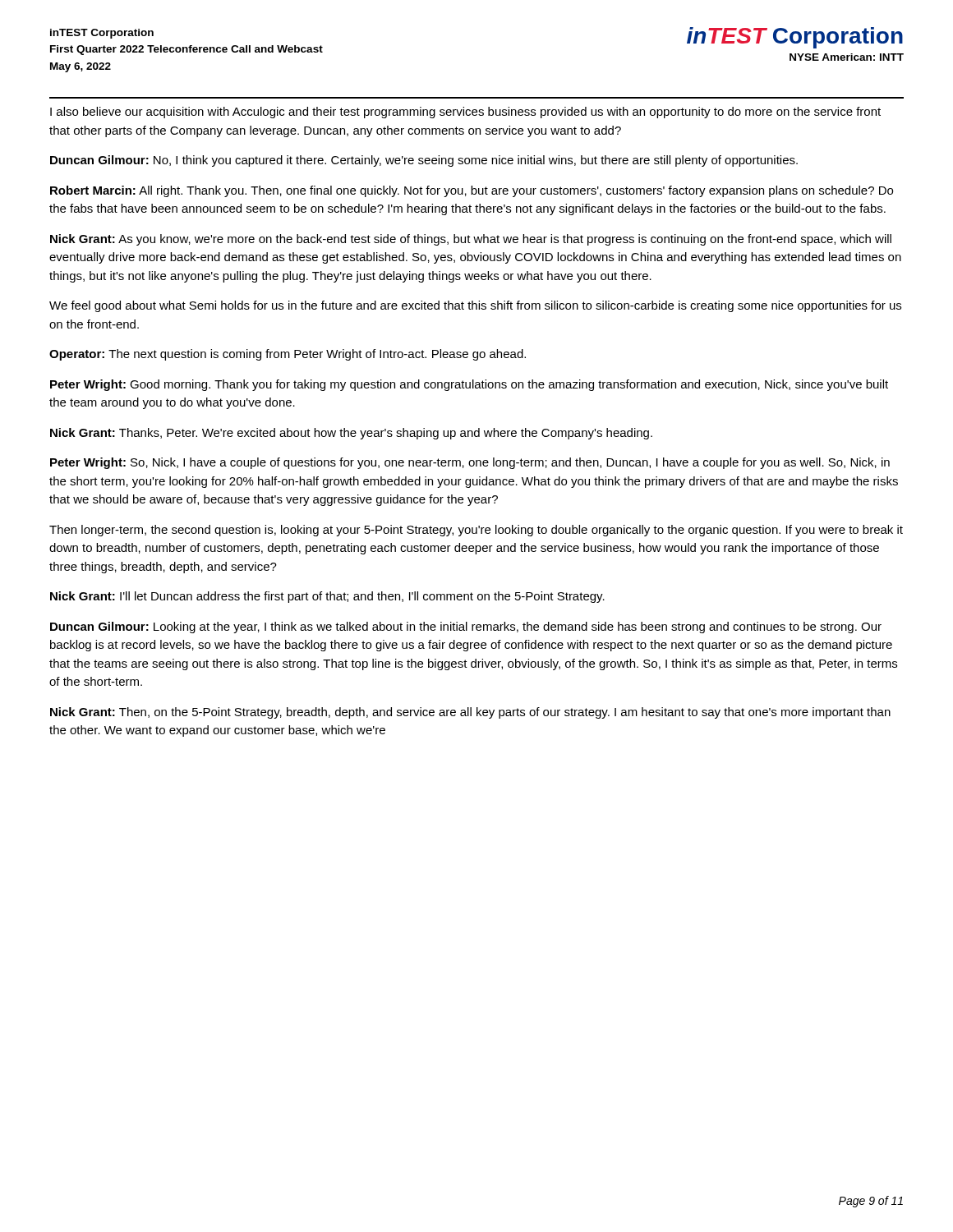This screenshot has width=953, height=1232.
Task: Find the block on this page that starts "Peter Wright: So, Nick, I"
Action: click(474, 480)
